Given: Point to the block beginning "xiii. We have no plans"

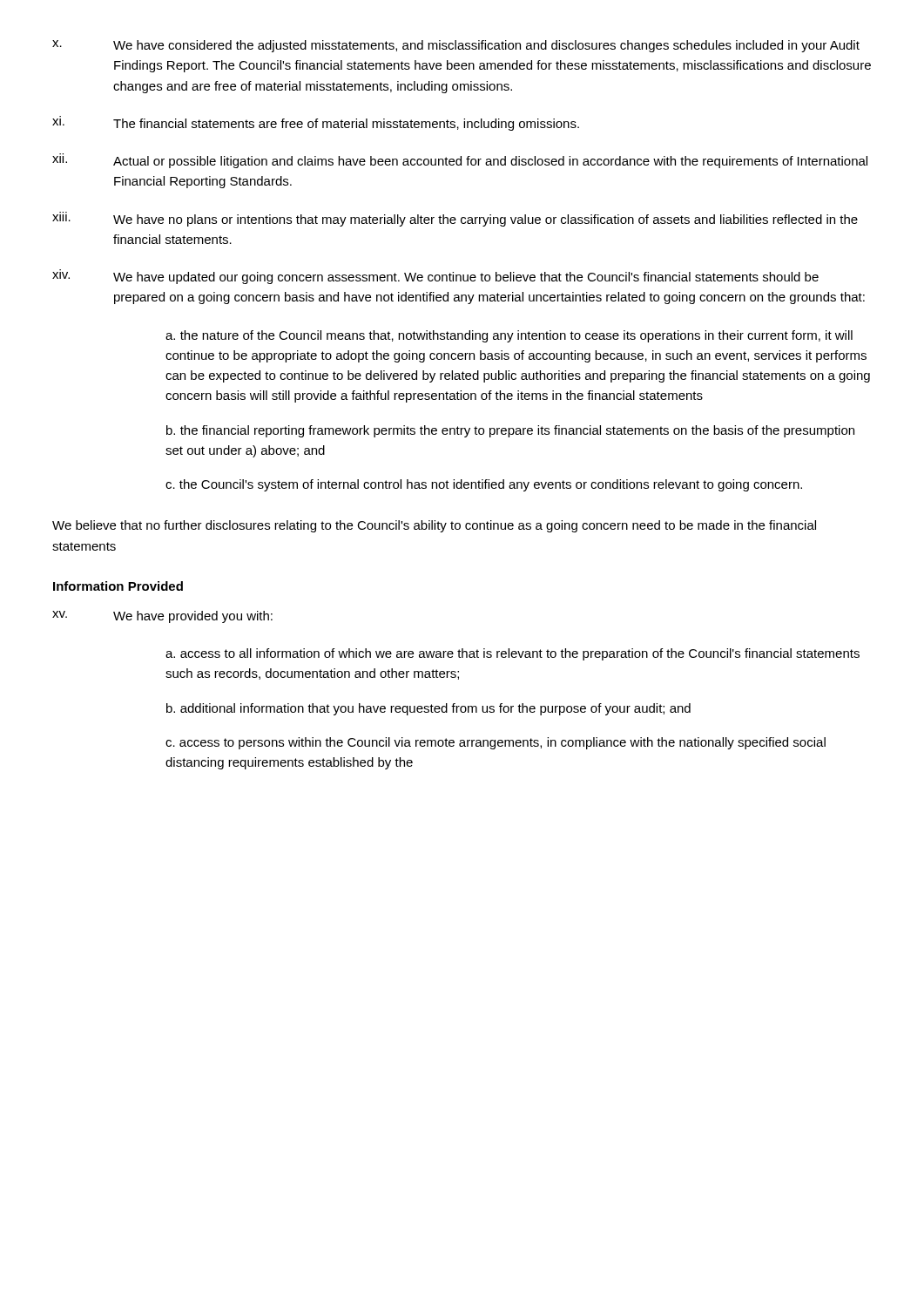Looking at the screenshot, I should pos(462,229).
